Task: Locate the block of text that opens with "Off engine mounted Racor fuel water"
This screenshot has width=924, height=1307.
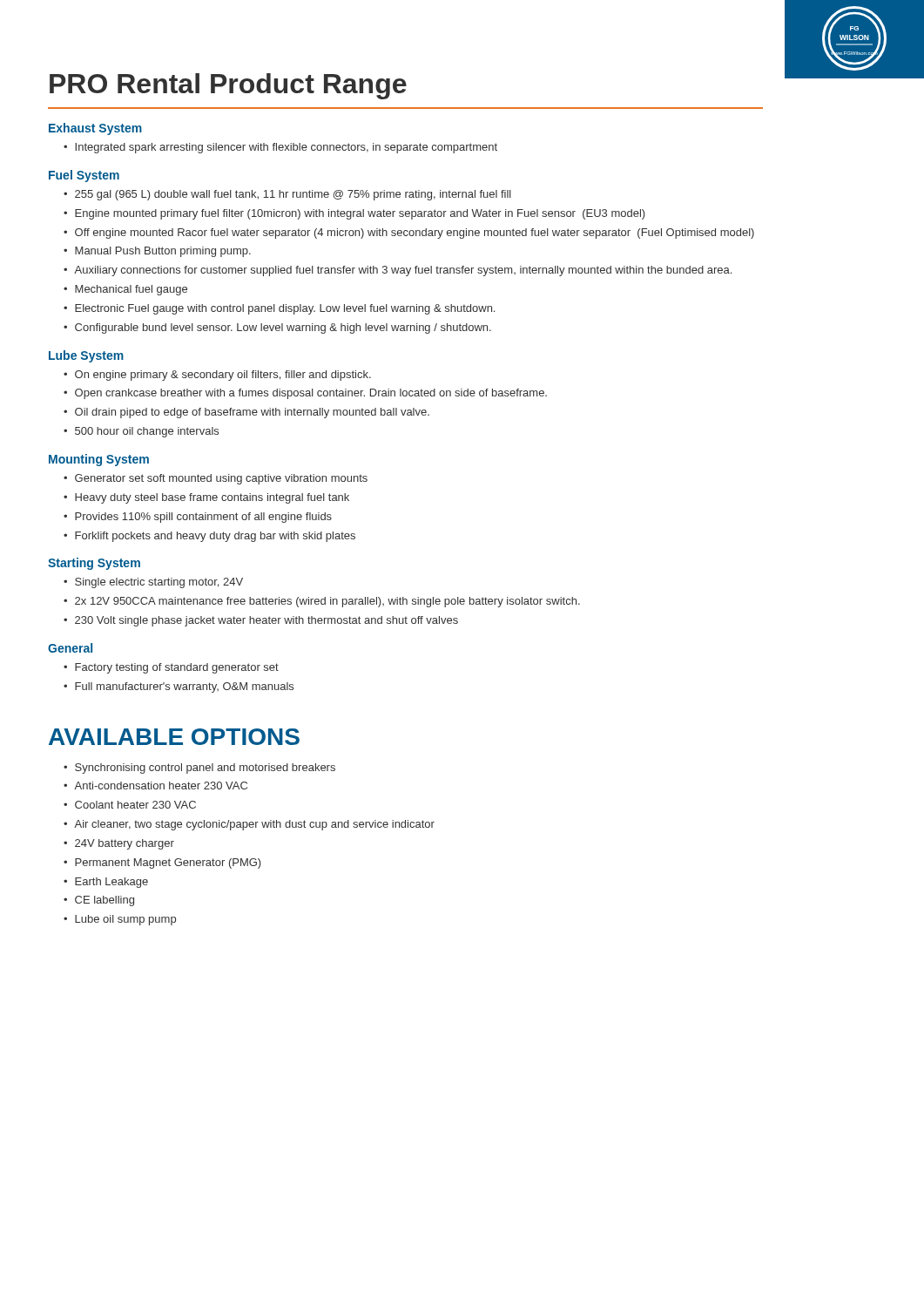Action: [x=415, y=232]
